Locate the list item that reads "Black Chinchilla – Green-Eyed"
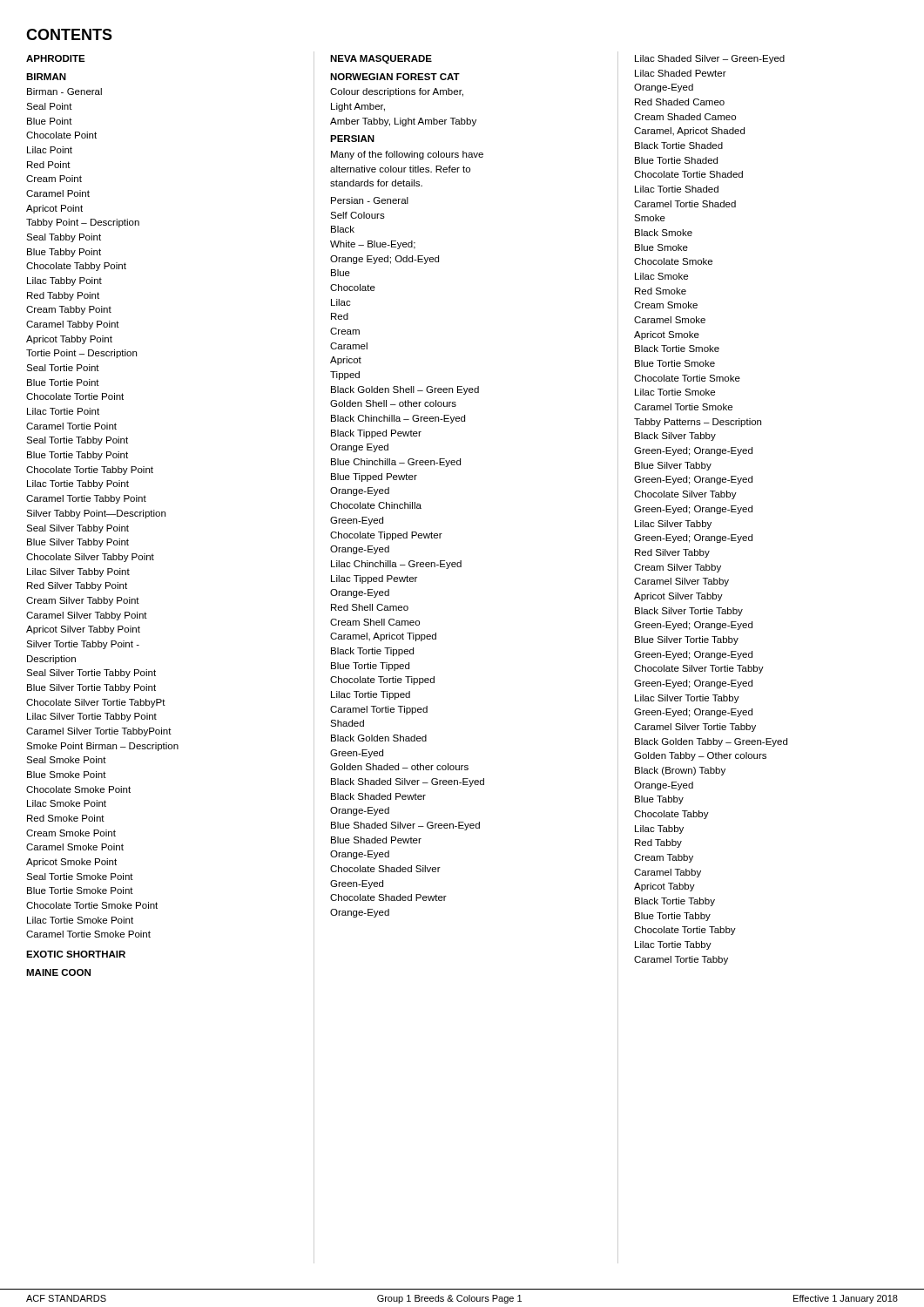 (x=469, y=419)
